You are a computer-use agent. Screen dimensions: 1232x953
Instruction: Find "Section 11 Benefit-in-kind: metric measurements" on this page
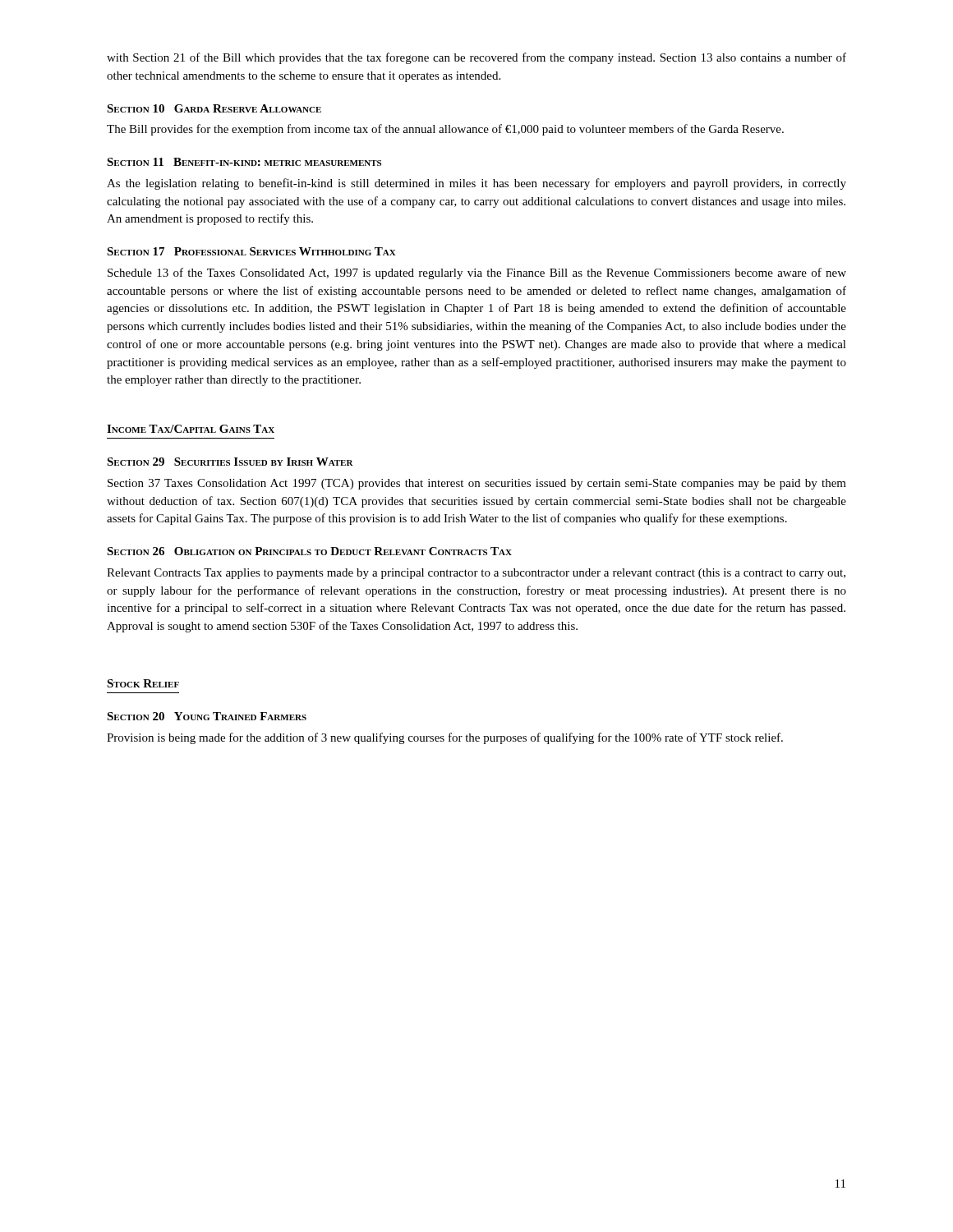tap(244, 162)
